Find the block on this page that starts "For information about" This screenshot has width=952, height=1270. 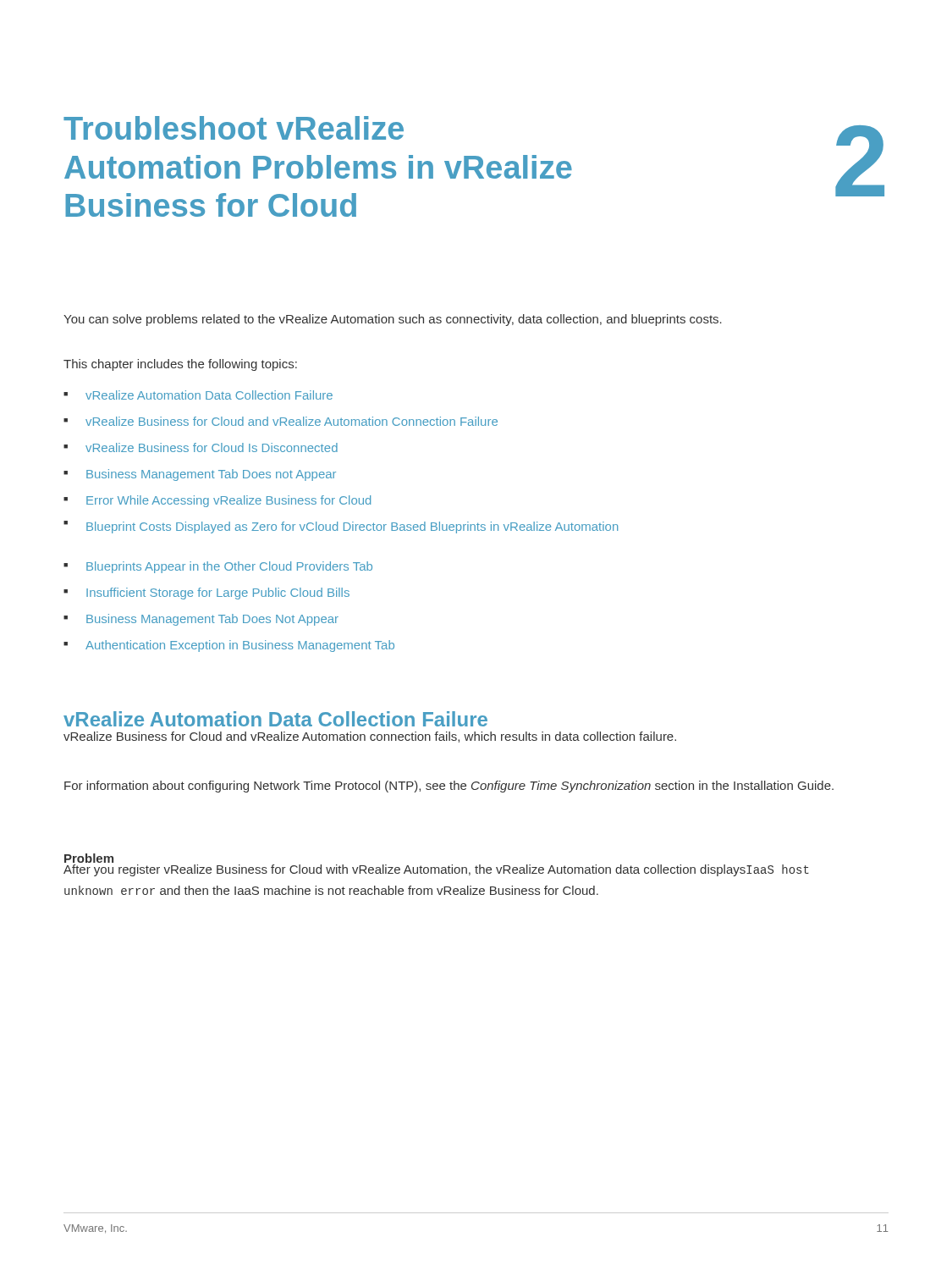[x=449, y=785]
